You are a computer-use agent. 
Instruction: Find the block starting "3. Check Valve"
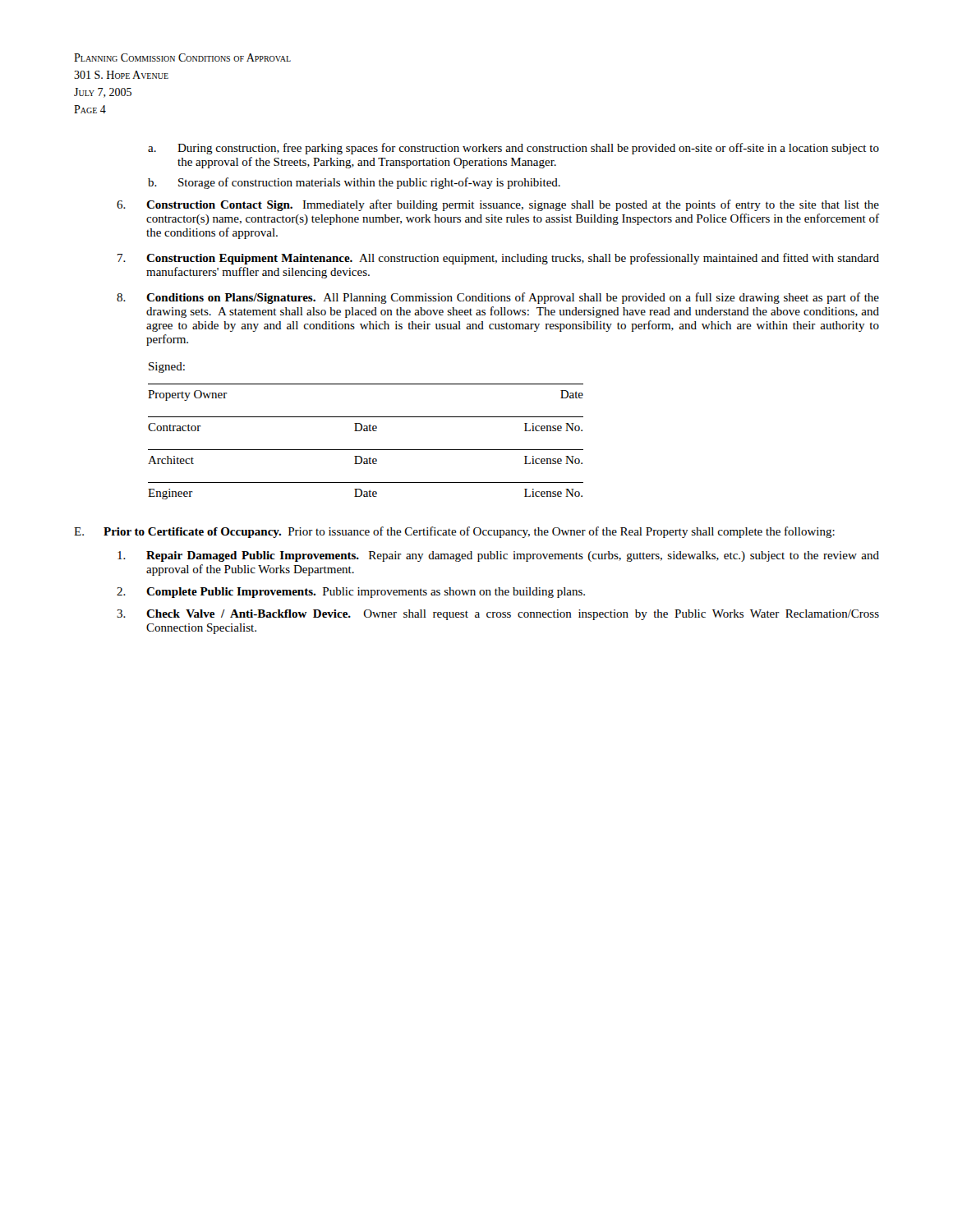(x=498, y=621)
